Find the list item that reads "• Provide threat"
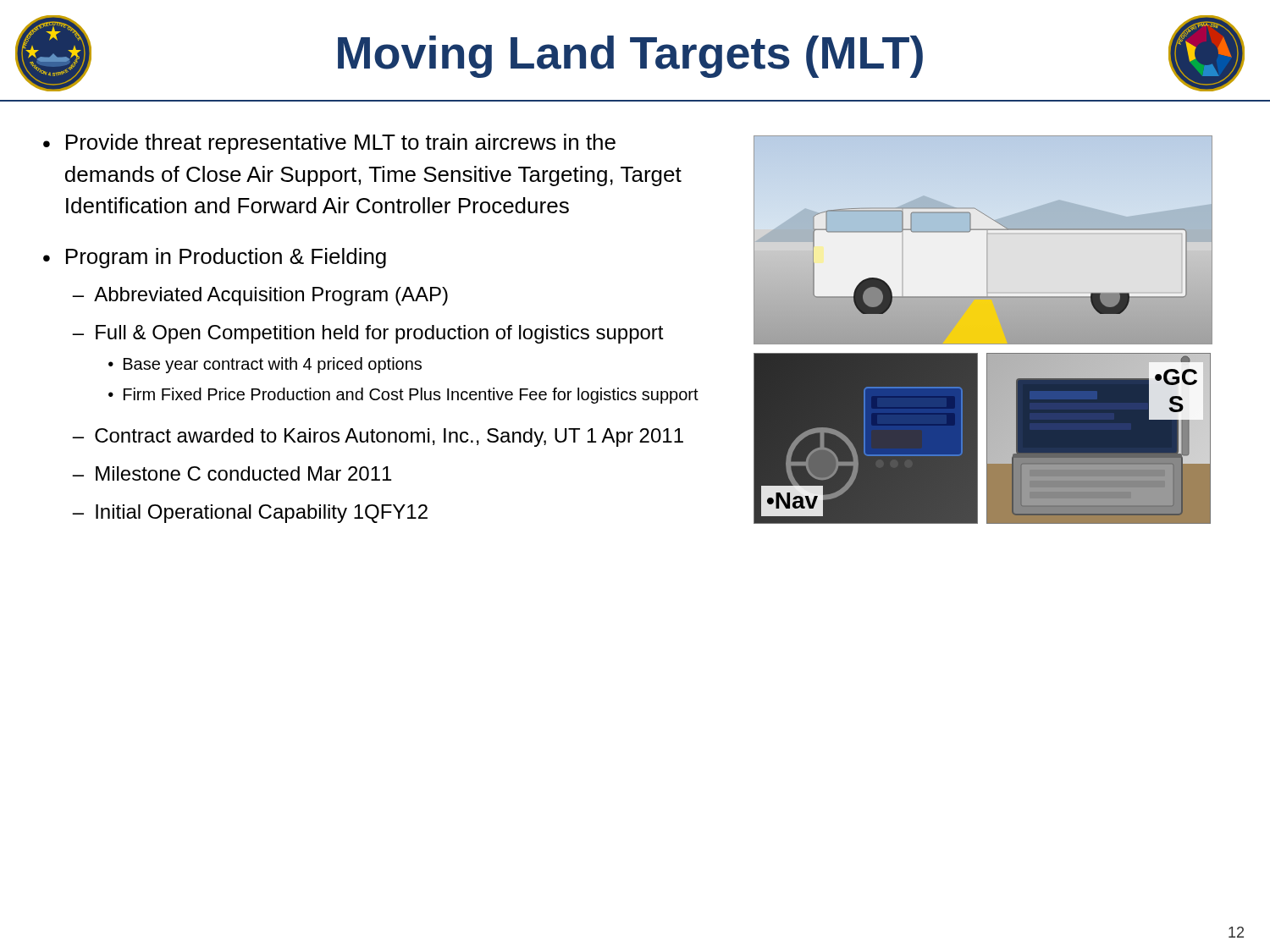Screen dimensions: 952x1270 click(x=377, y=175)
